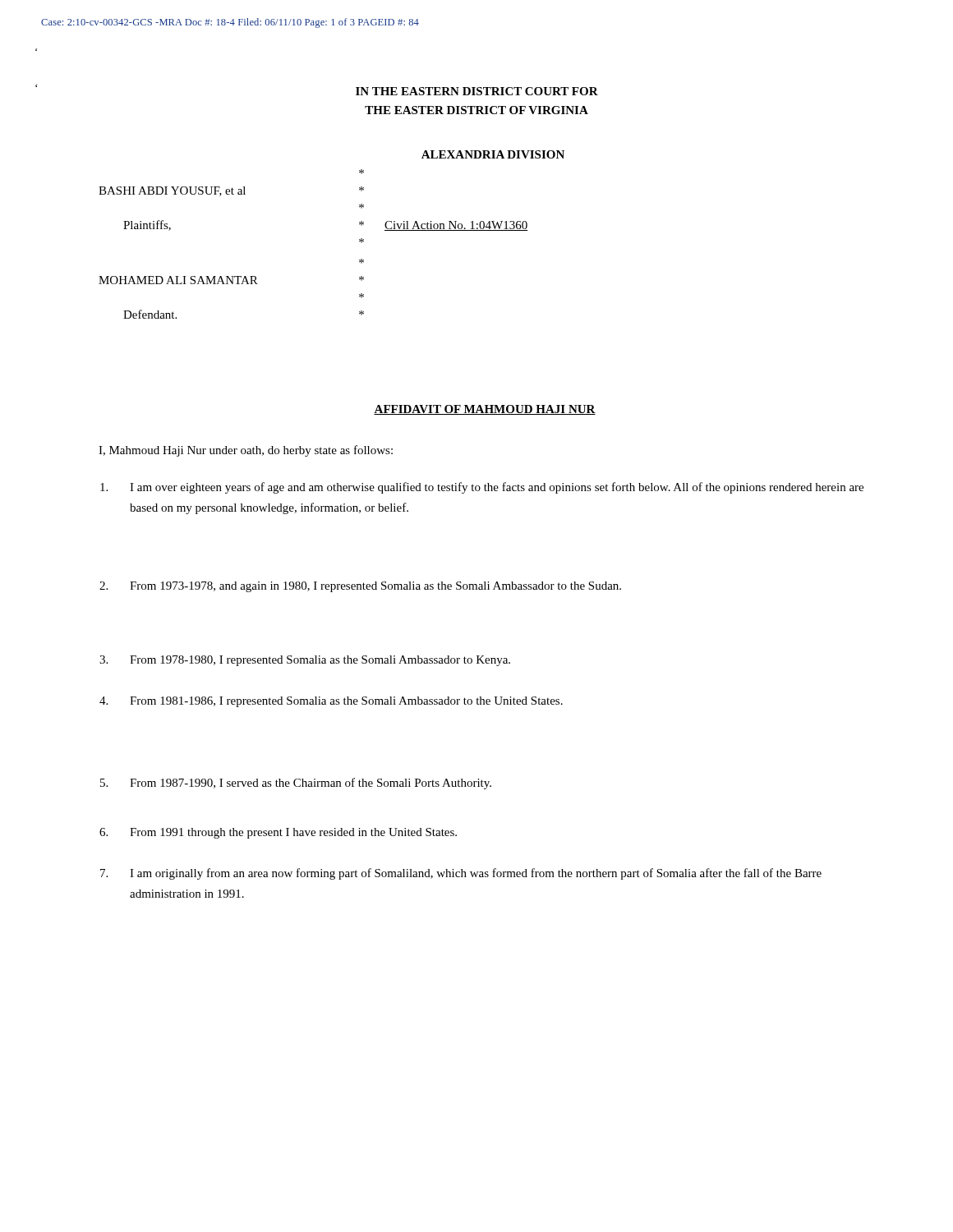Where is the title that starts "IN THE EASTERN"?
This screenshot has width=953, height=1232.
(476, 101)
